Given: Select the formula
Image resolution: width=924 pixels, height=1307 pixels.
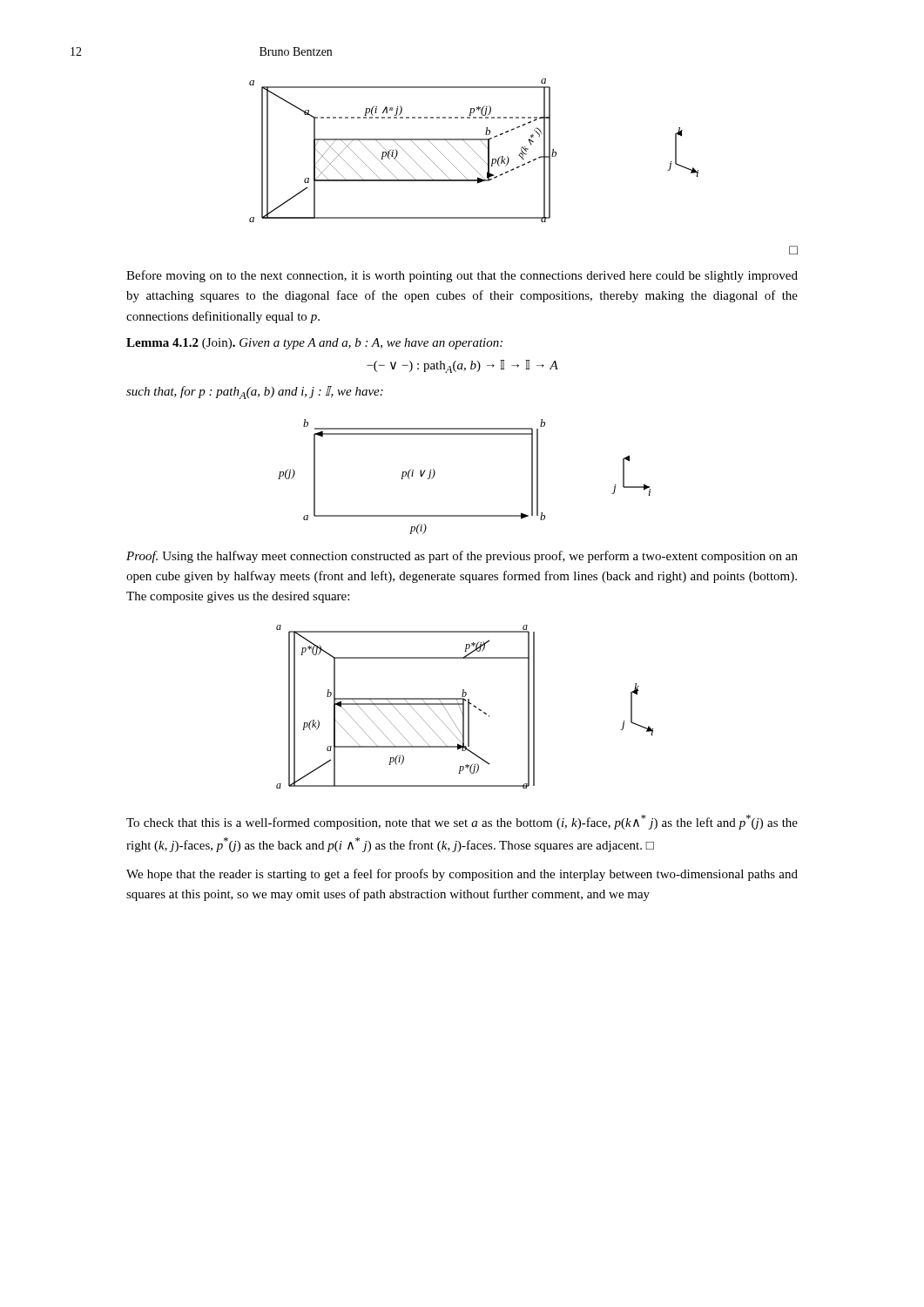Looking at the screenshot, I should pyautogui.click(x=462, y=367).
